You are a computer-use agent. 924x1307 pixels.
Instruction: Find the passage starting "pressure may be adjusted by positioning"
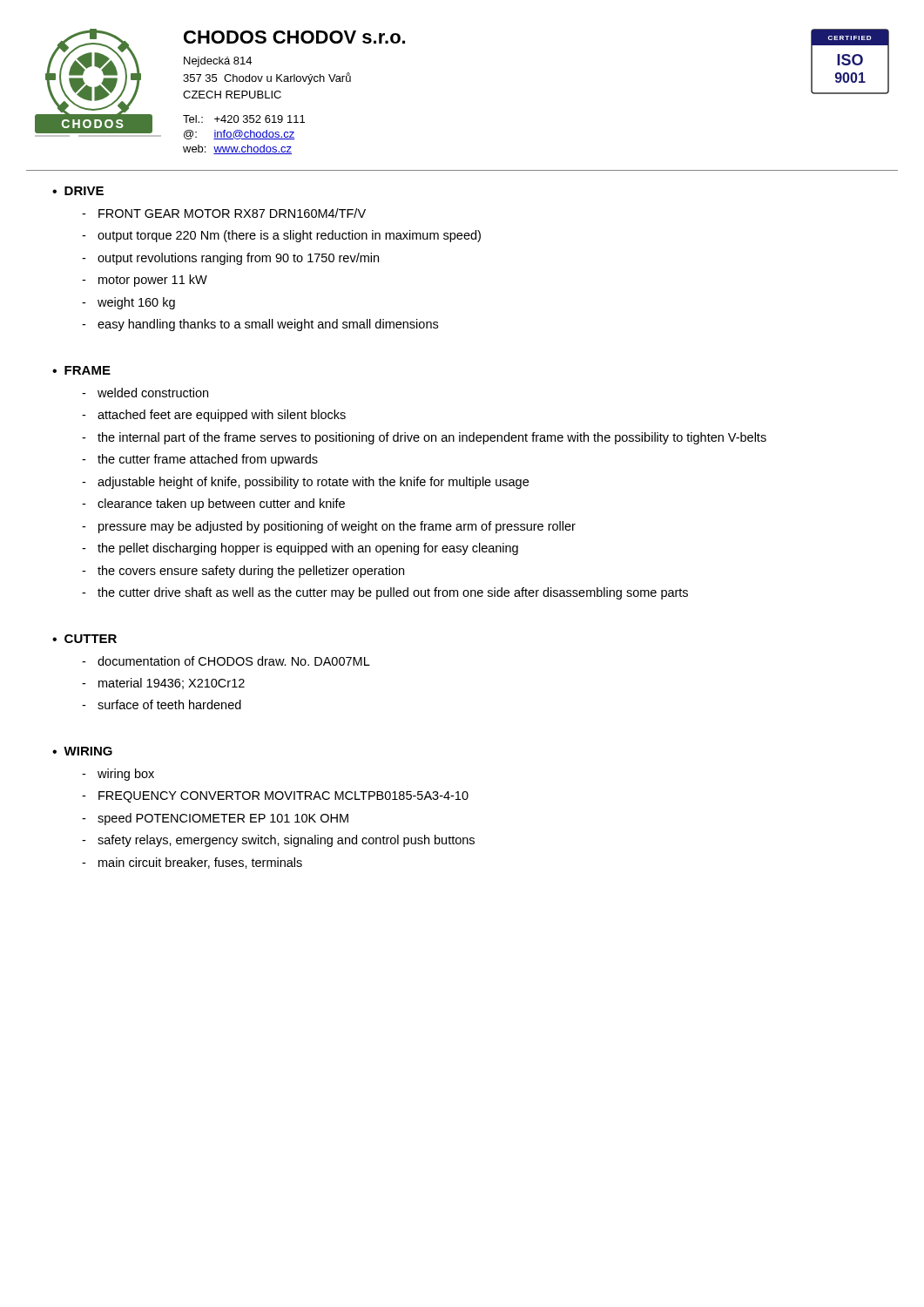[337, 526]
